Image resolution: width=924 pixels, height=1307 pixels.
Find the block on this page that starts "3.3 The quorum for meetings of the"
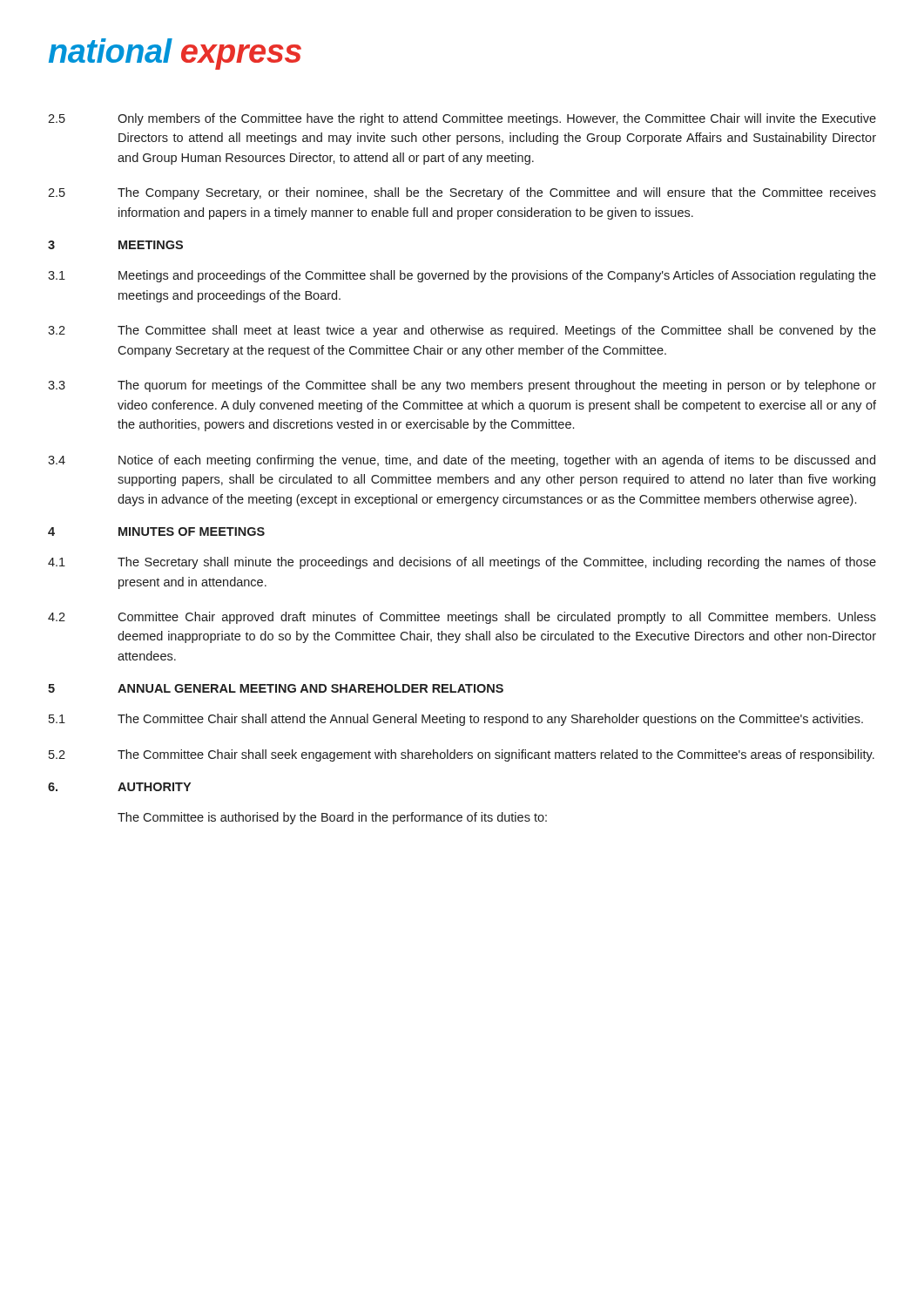coord(462,405)
